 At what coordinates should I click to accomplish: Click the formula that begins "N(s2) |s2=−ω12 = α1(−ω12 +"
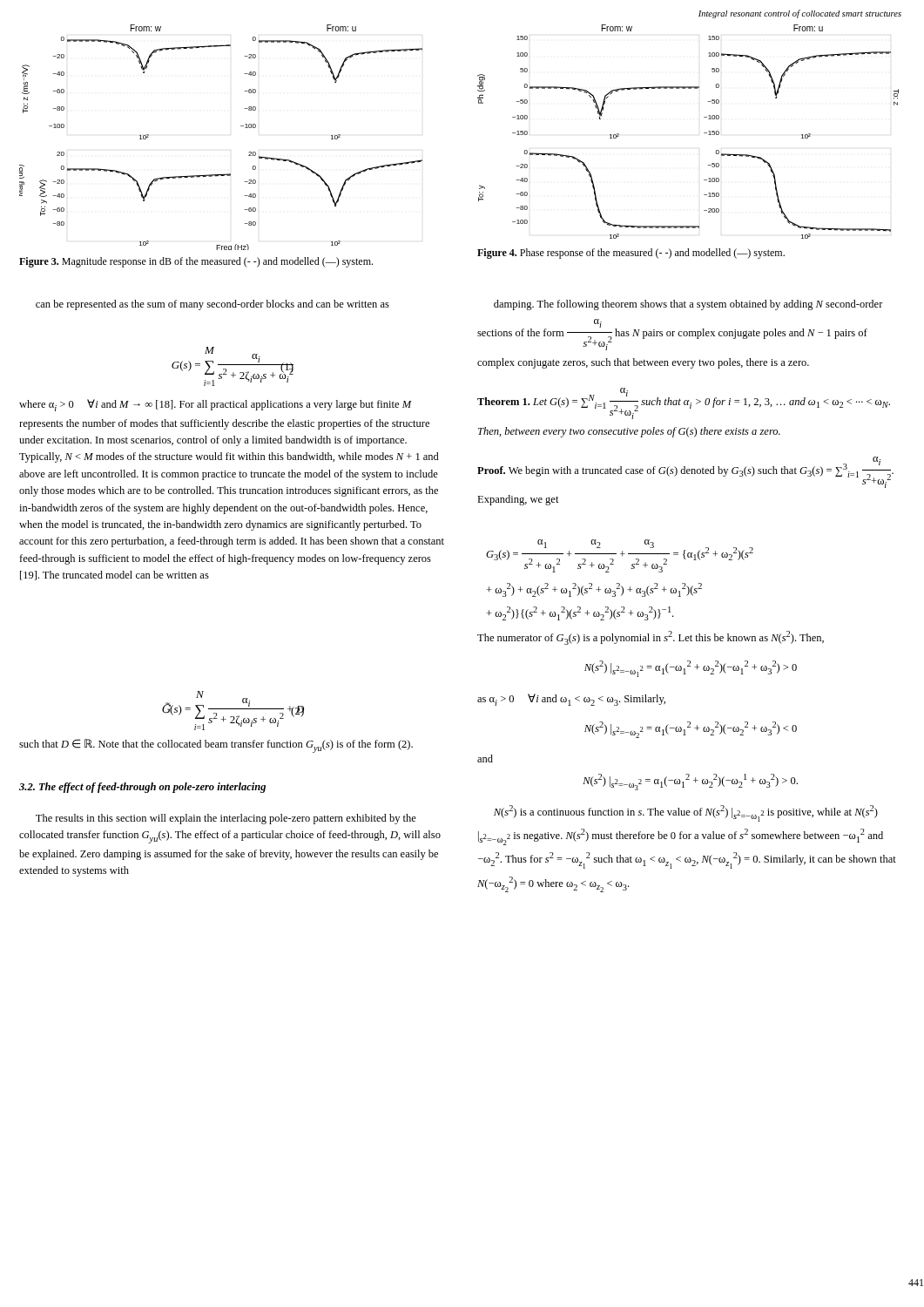[691, 669]
